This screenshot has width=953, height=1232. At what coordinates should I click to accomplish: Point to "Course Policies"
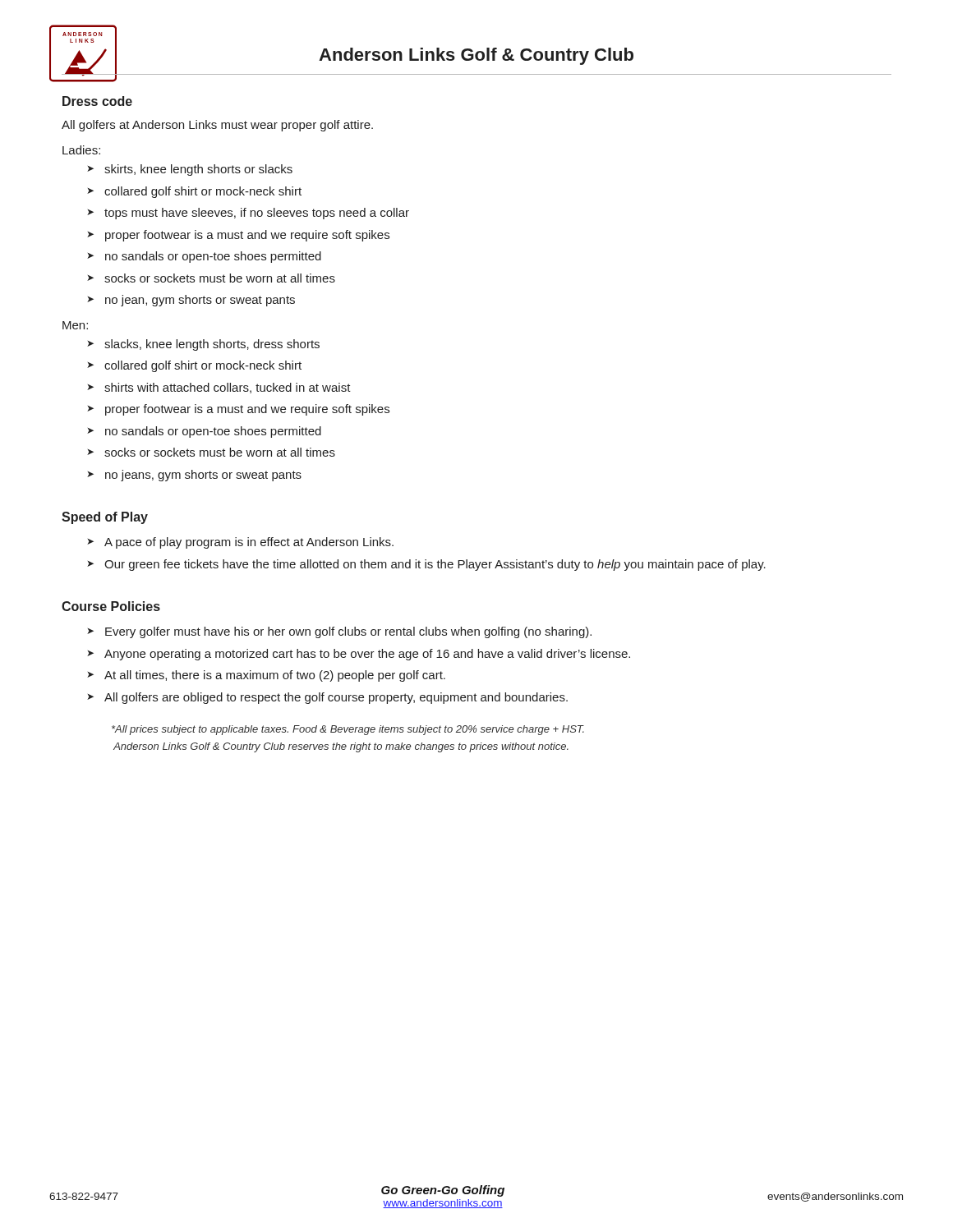click(x=111, y=607)
